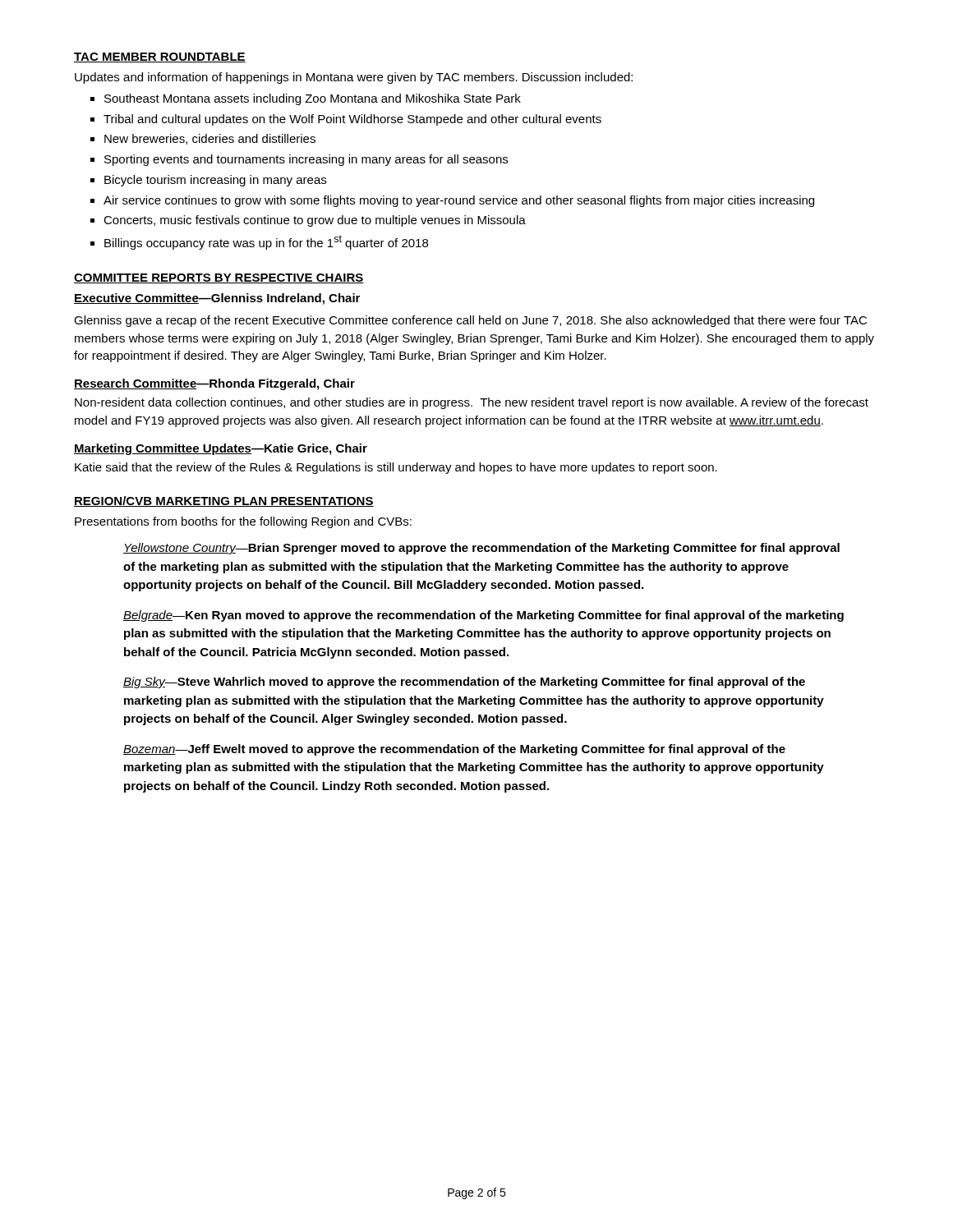Image resolution: width=953 pixels, height=1232 pixels.
Task: Where is the passage that starts "Belgrade—Ken Ryan moved"?
Action: tap(484, 633)
